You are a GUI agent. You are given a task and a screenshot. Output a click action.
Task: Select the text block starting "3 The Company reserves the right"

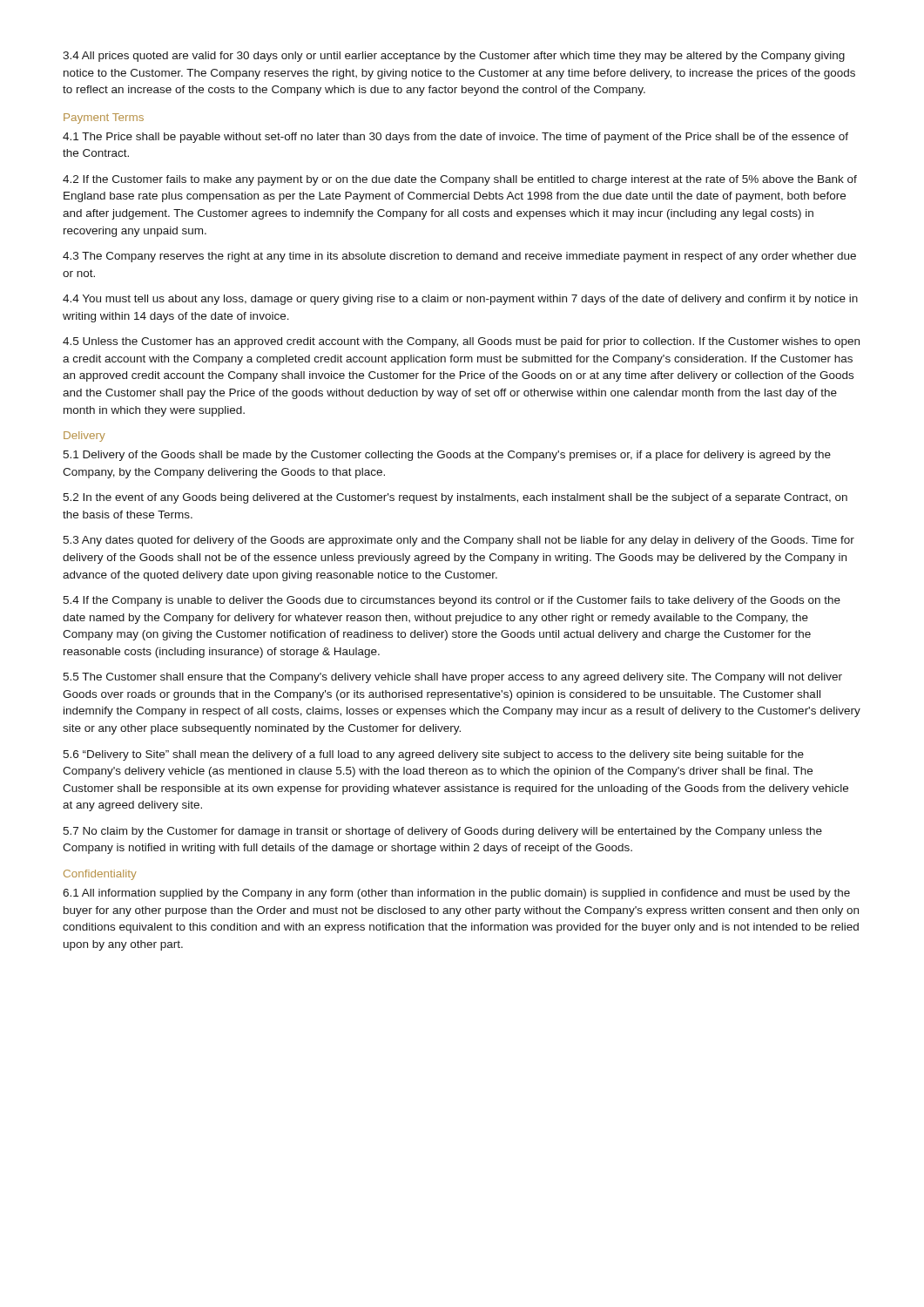point(460,264)
